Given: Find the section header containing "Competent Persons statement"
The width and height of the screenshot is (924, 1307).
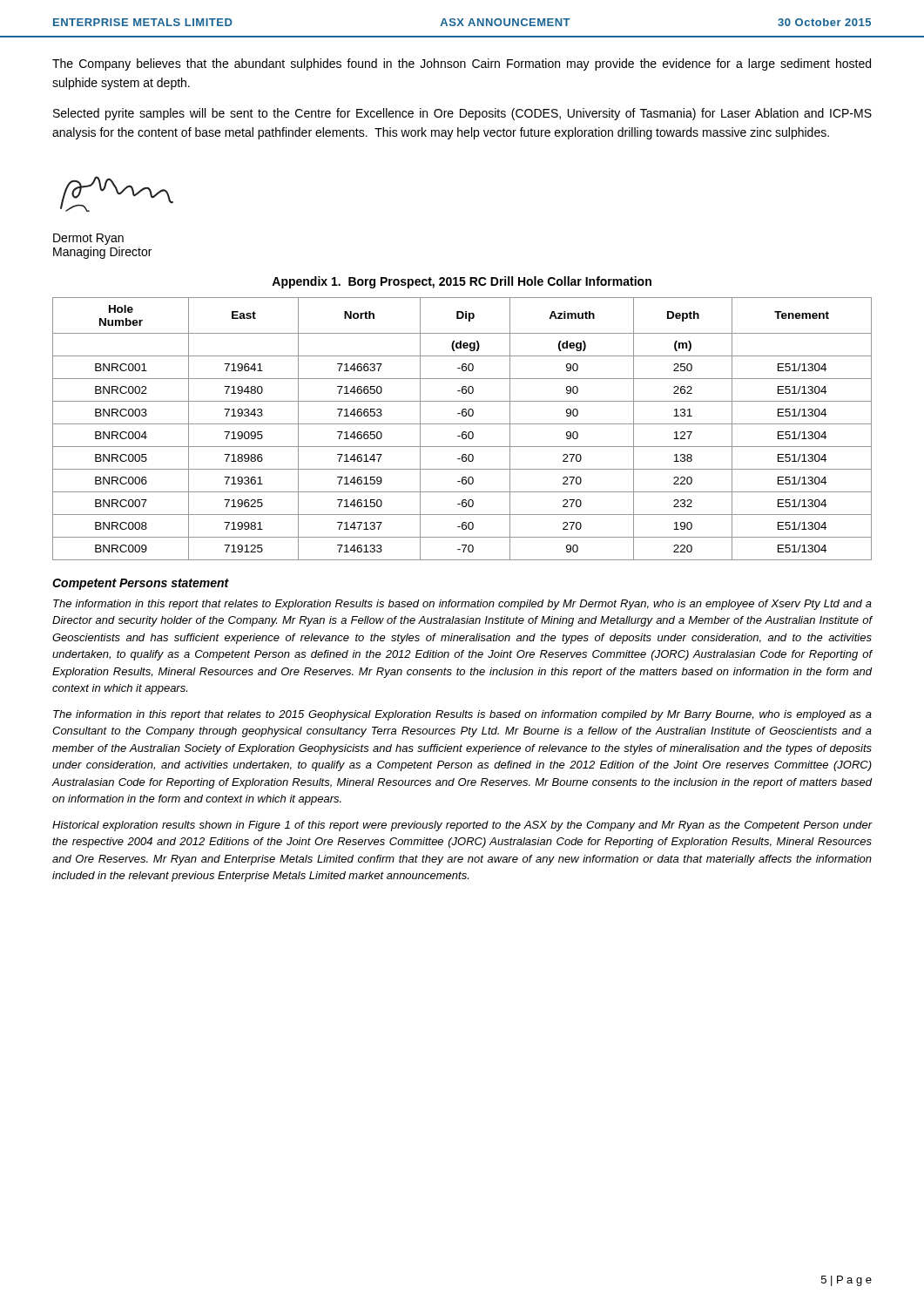Looking at the screenshot, I should (x=140, y=583).
